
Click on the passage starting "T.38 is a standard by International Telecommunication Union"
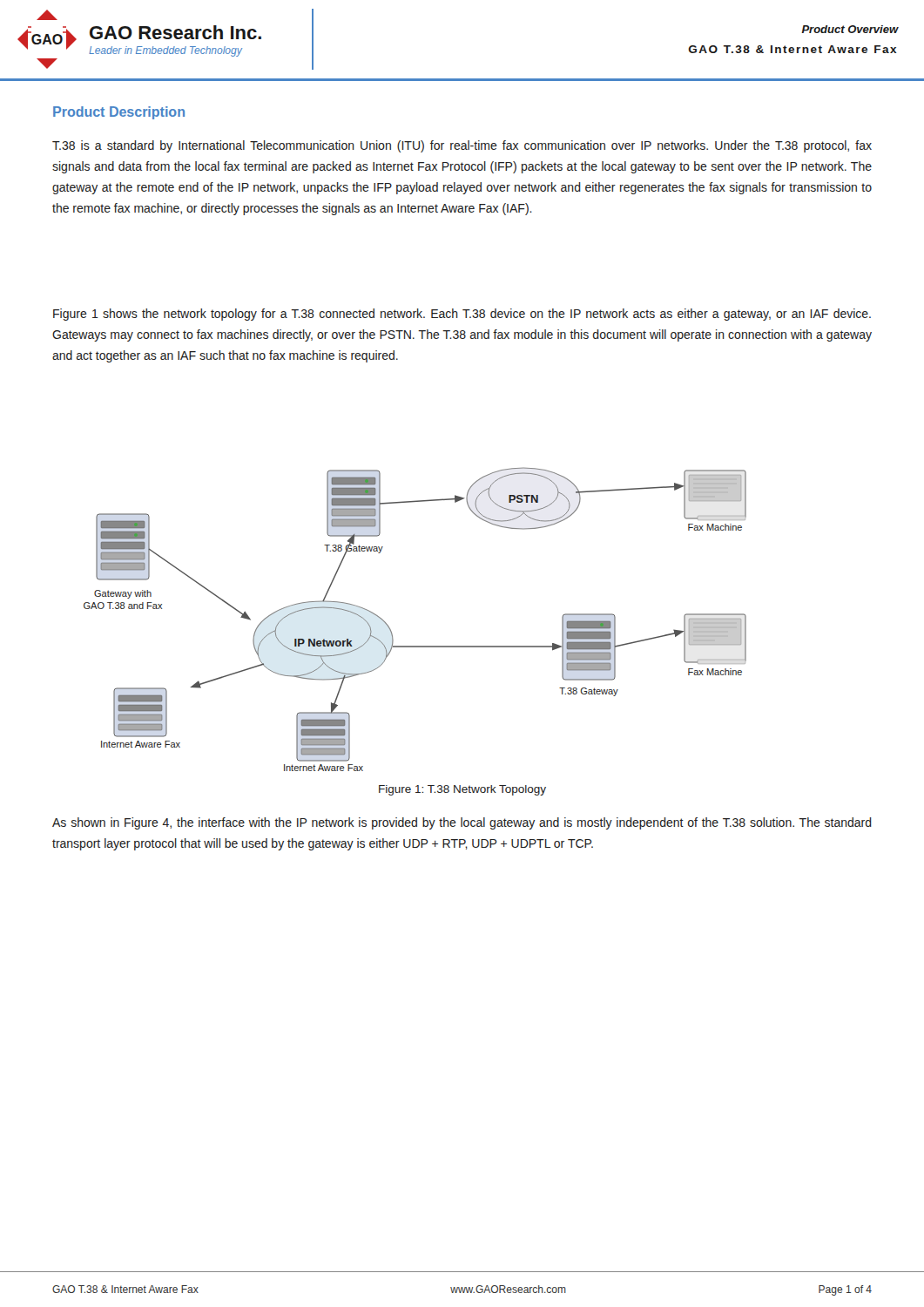pos(462,177)
